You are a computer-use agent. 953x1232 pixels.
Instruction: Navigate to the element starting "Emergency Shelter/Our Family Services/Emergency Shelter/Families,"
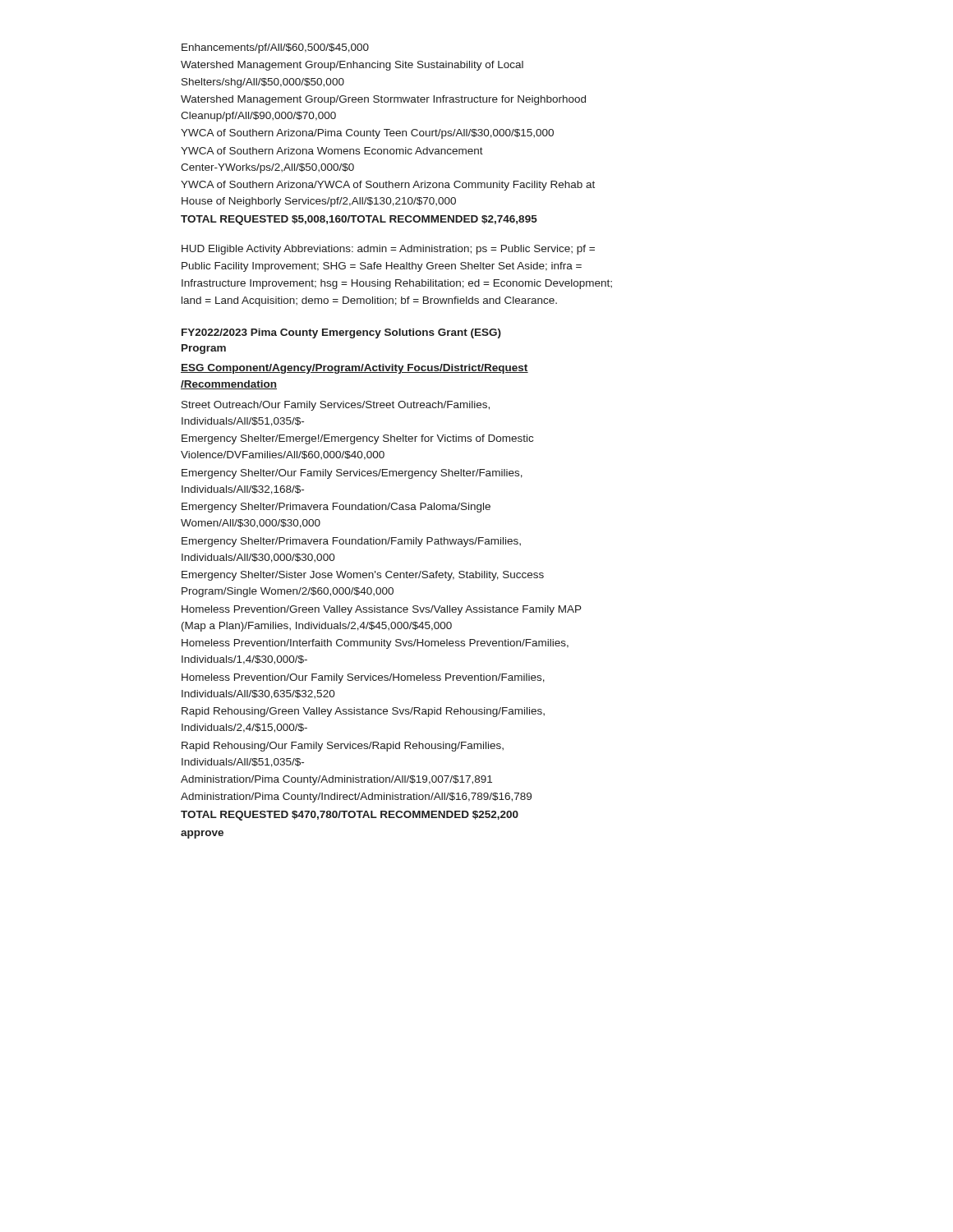point(352,481)
